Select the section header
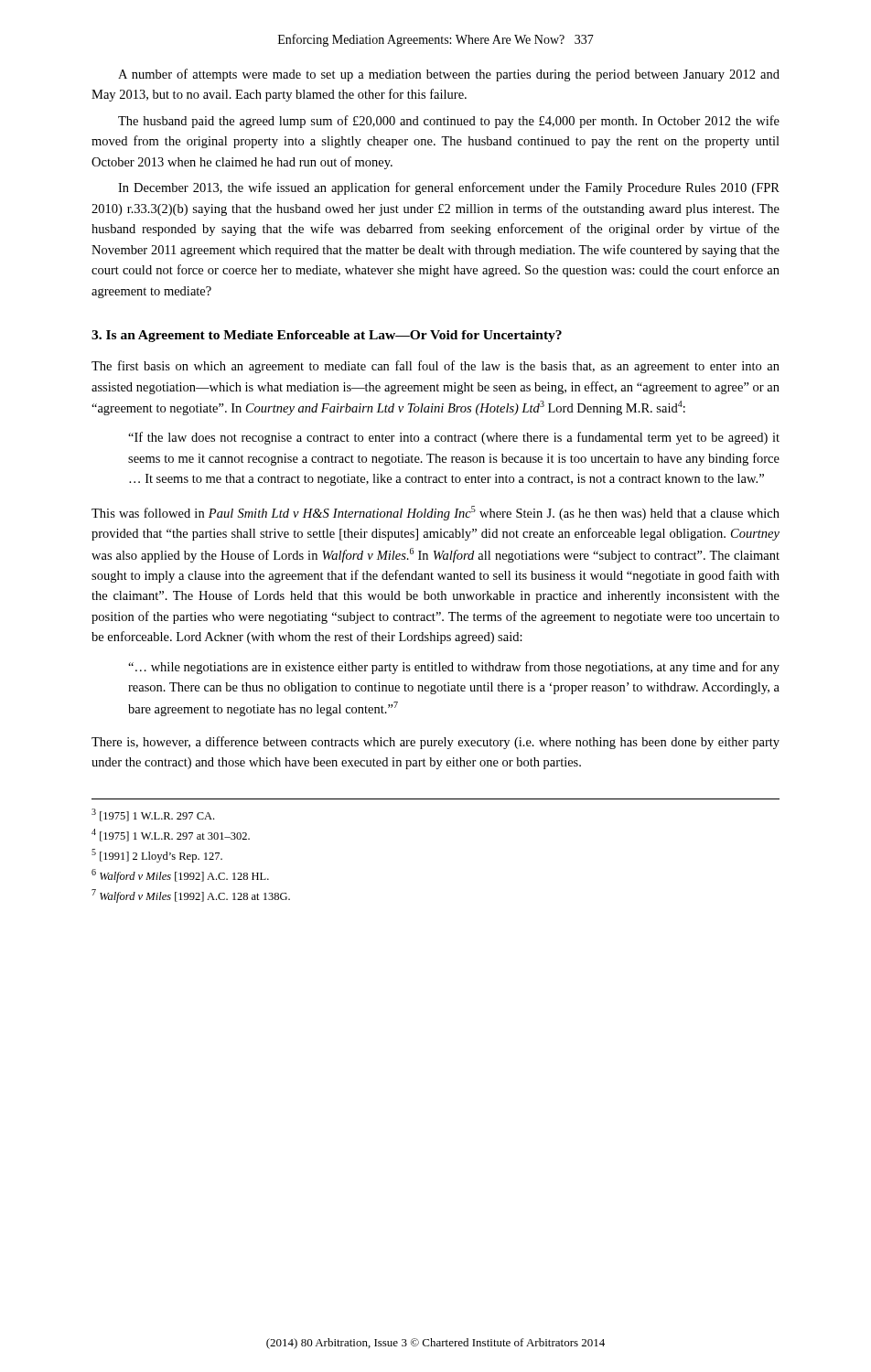The height and width of the screenshot is (1372, 871). click(x=327, y=334)
